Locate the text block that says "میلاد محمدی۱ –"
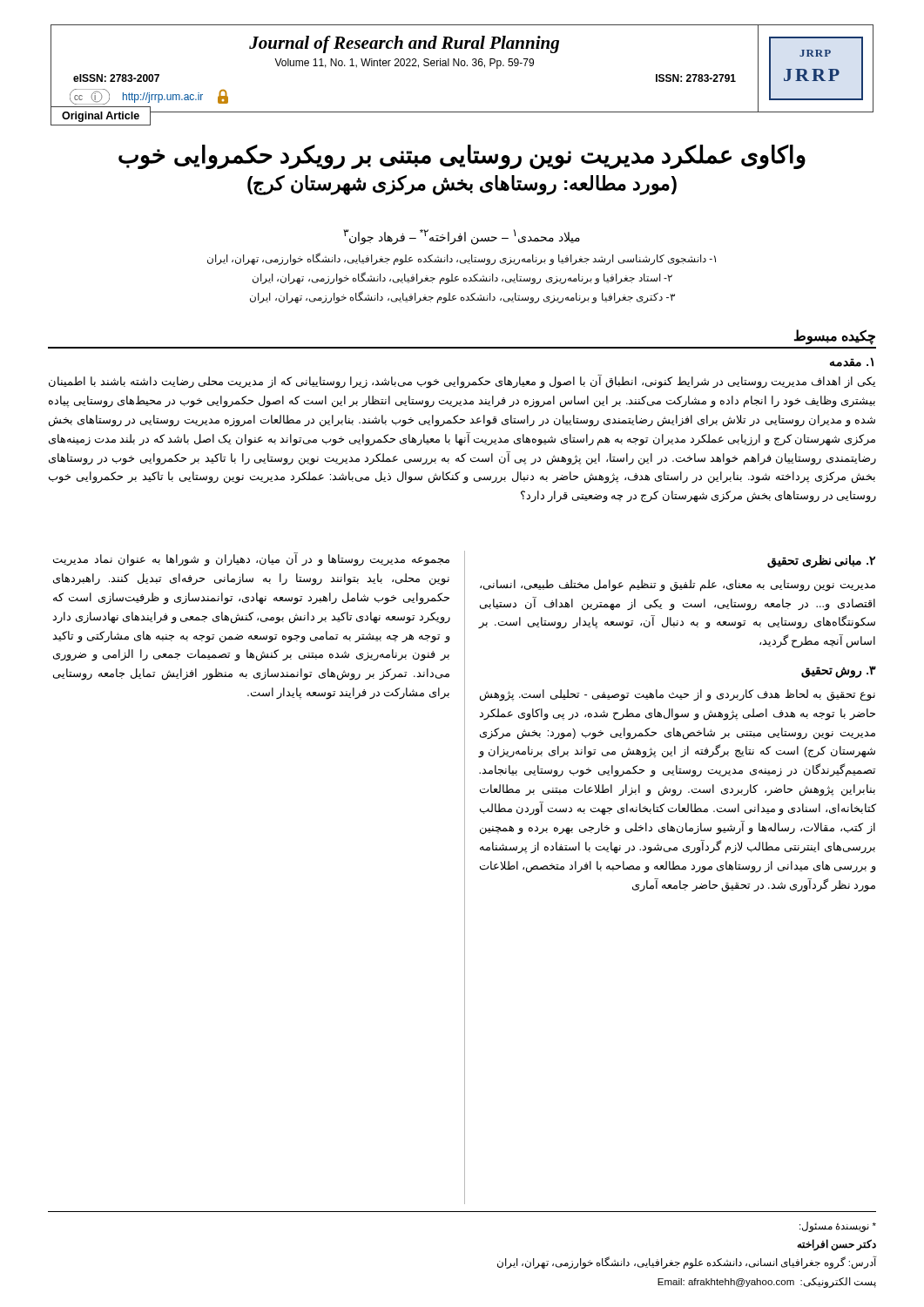This screenshot has width=924, height=1307. click(462, 235)
